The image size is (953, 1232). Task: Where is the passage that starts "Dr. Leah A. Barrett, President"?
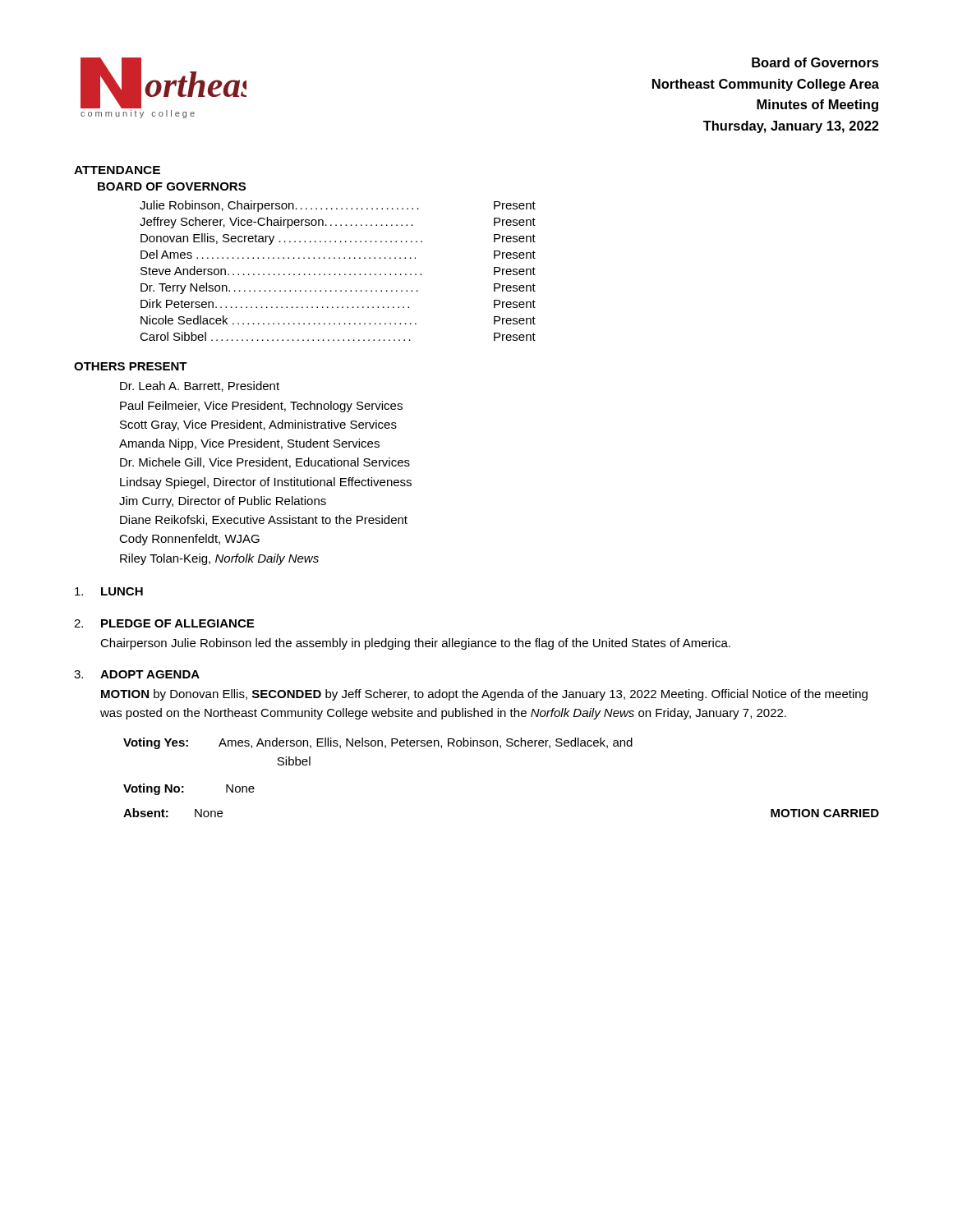pos(266,472)
